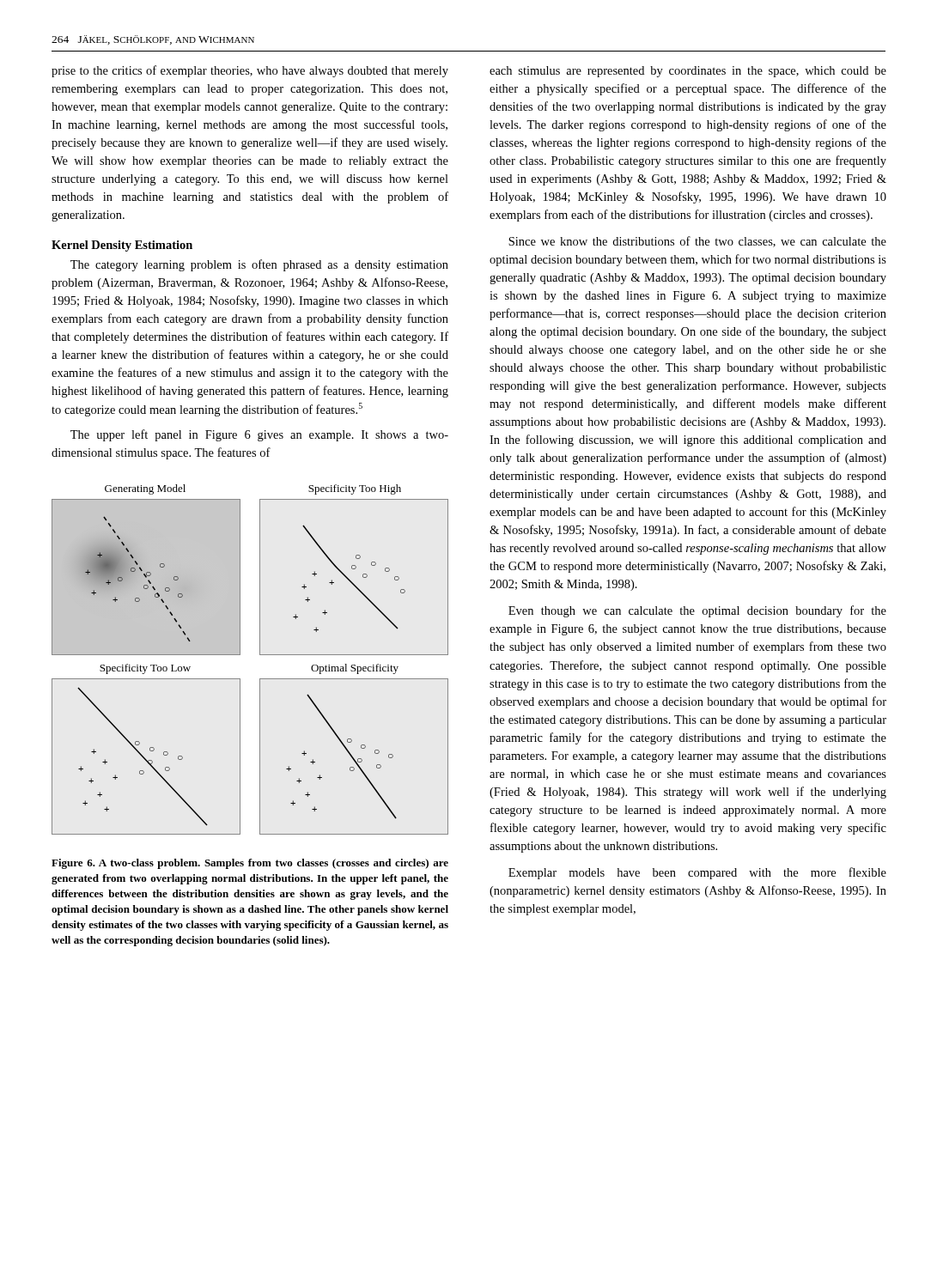The image size is (937, 1288).
Task: Select the text block starting "Figure 6. A two-class problem. Samples from"
Action: pos(250,901)
